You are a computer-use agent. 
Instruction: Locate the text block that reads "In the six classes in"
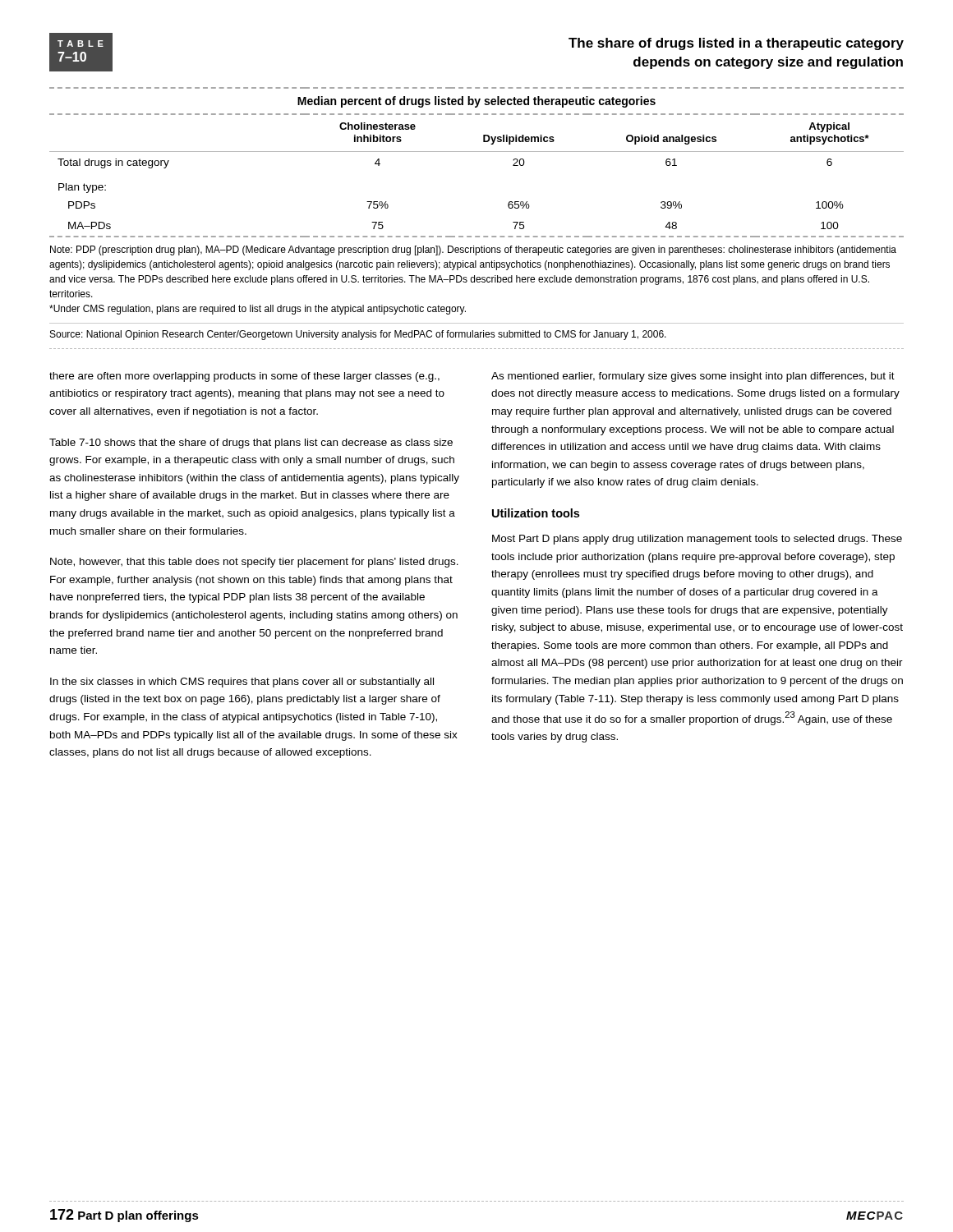pyautogui.click(x=253, y=717)
